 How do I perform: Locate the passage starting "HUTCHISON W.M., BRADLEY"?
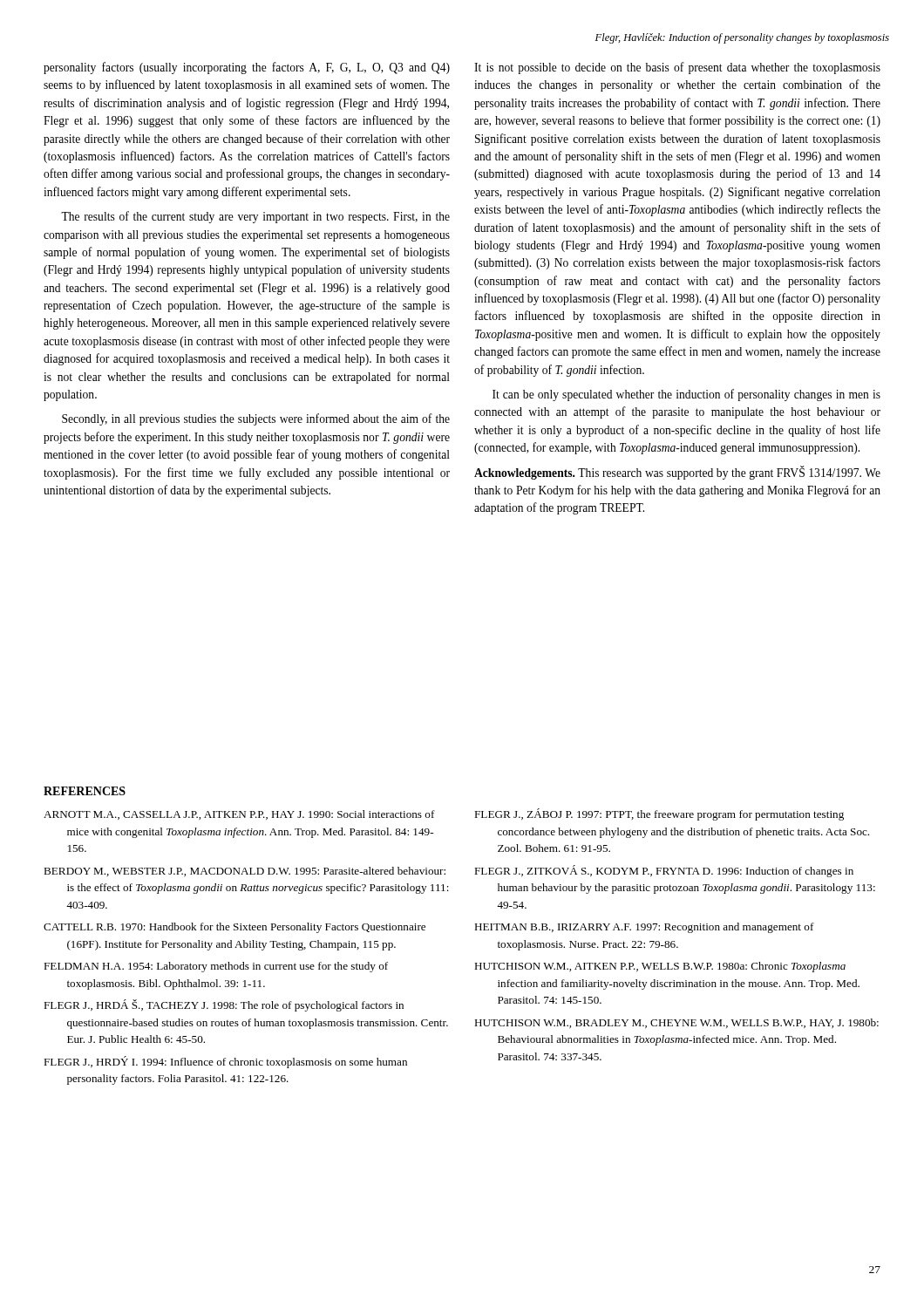tap(677, 1039)
